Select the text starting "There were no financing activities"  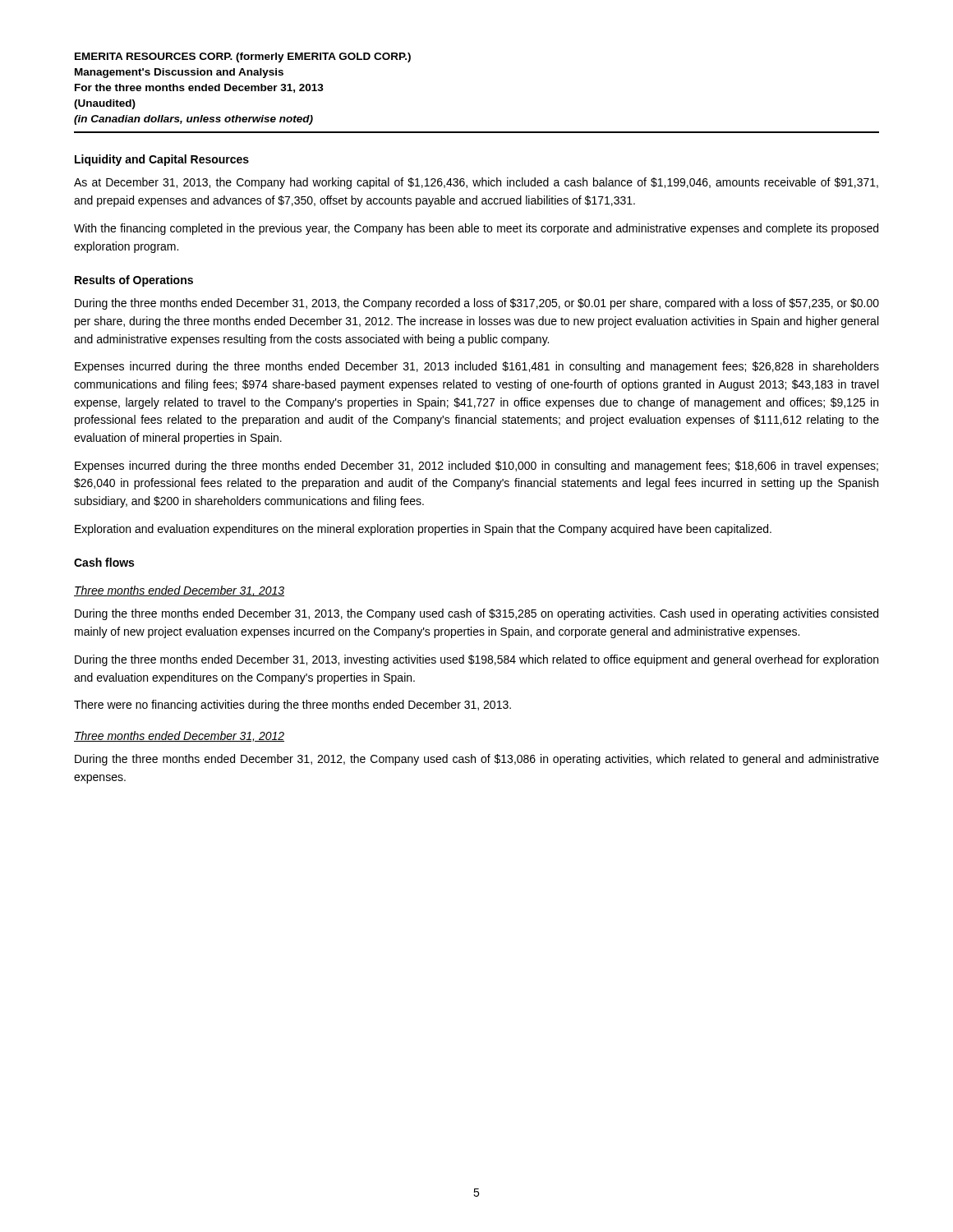coord(293,705)
